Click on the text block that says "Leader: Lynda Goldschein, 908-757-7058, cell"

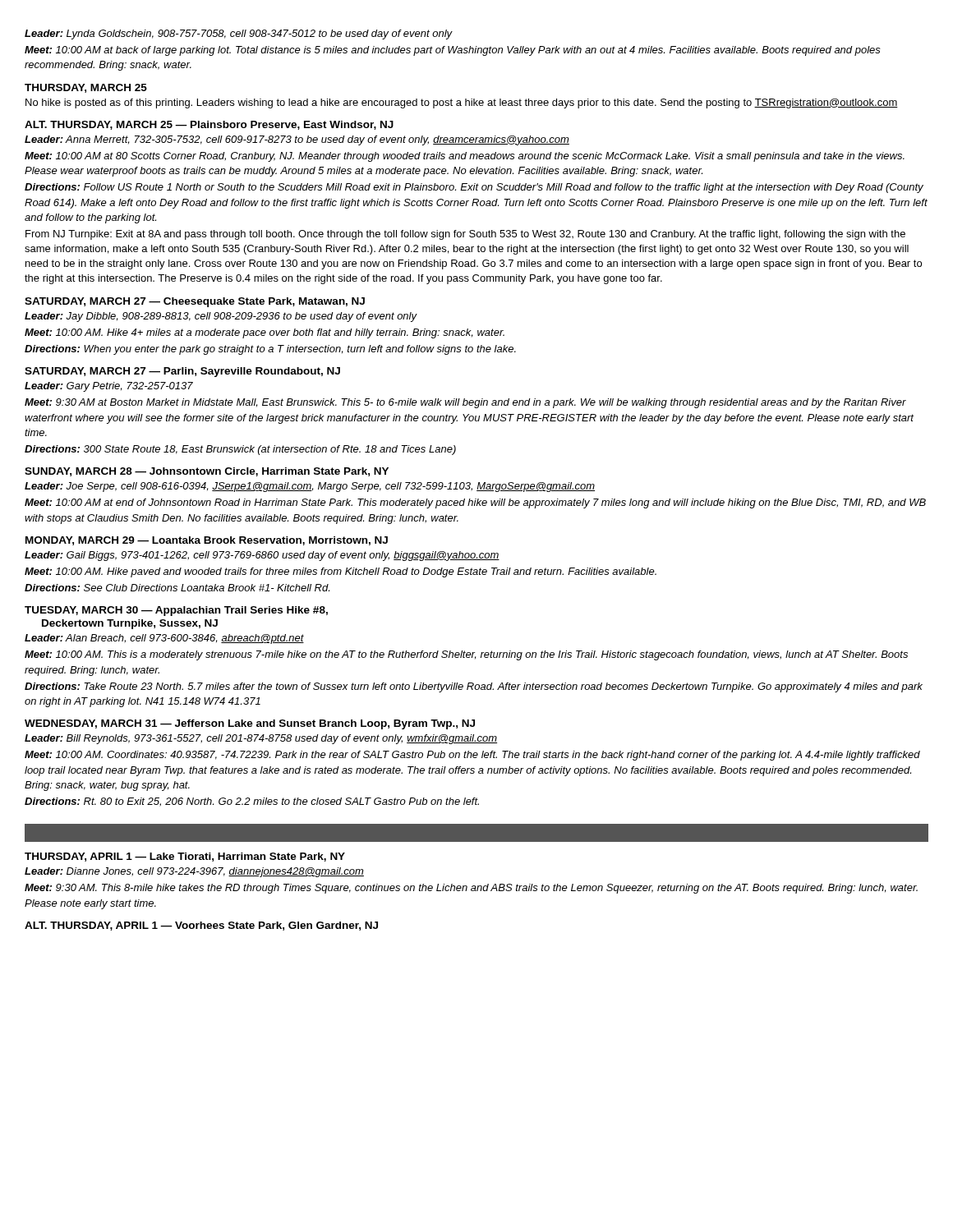[x=476, y=49]
